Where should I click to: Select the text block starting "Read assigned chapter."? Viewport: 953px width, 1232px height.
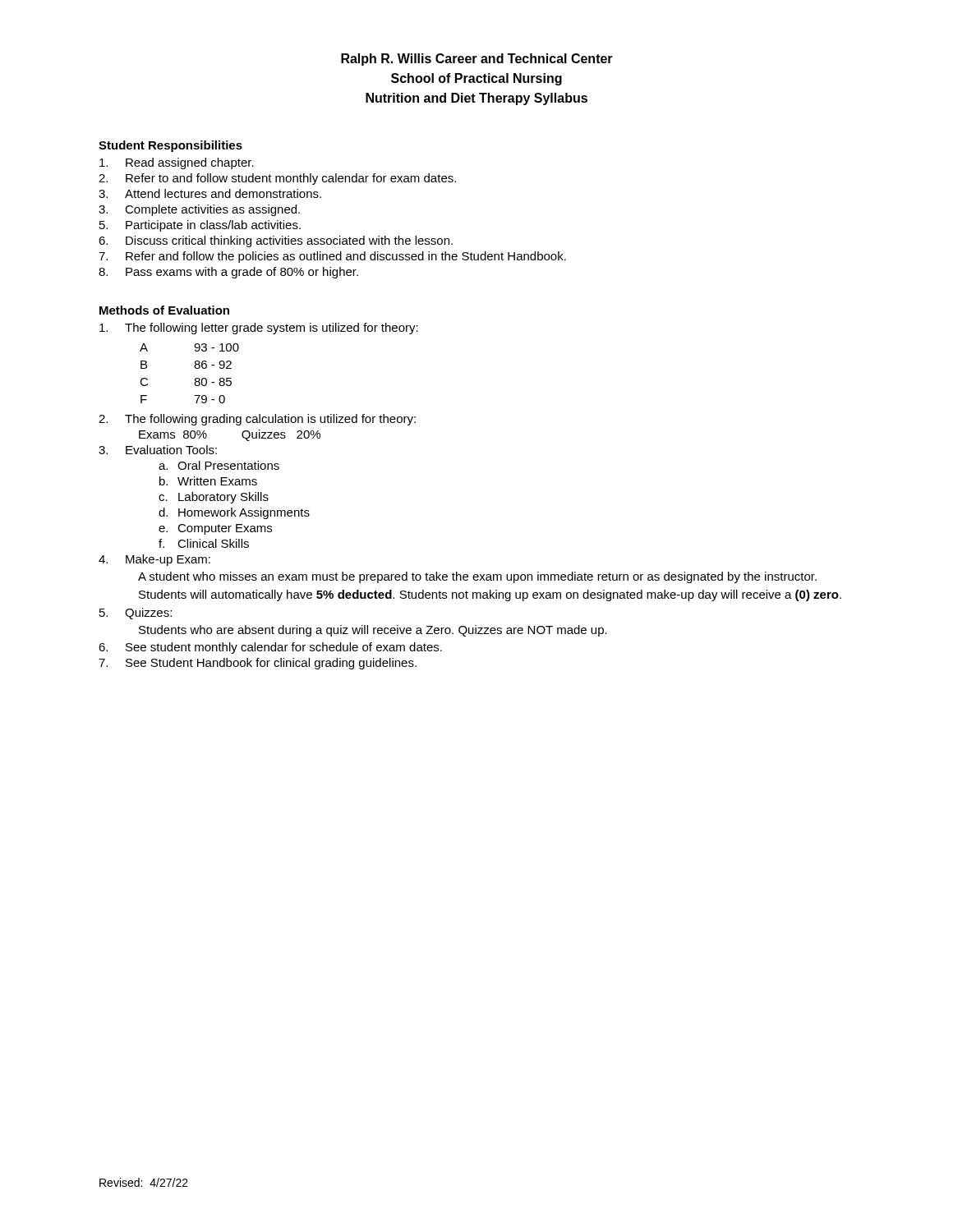tap(177, 163)
